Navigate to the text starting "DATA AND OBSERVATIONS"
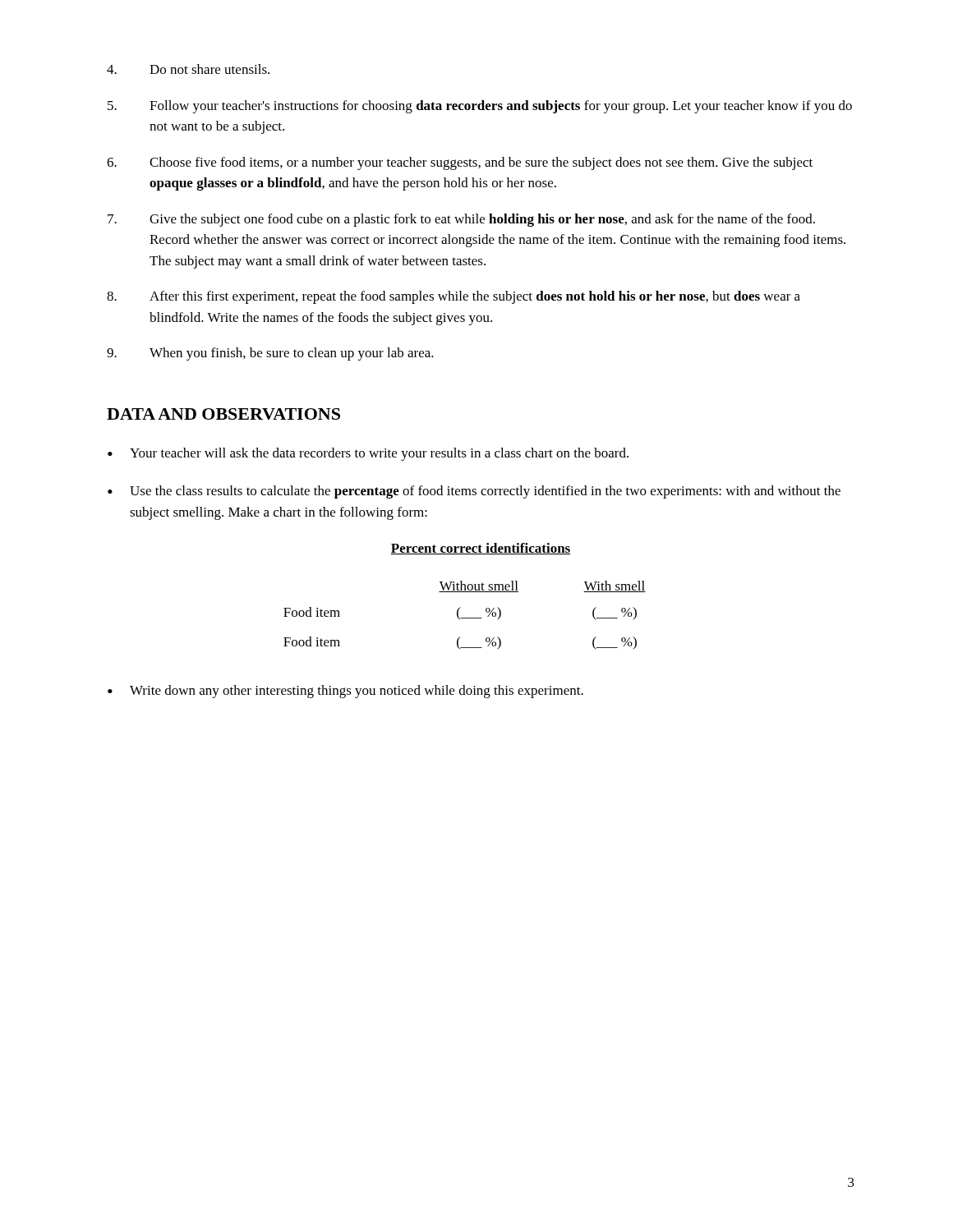The width and height of the screenshot is (953, 1232). click(224, 413)
